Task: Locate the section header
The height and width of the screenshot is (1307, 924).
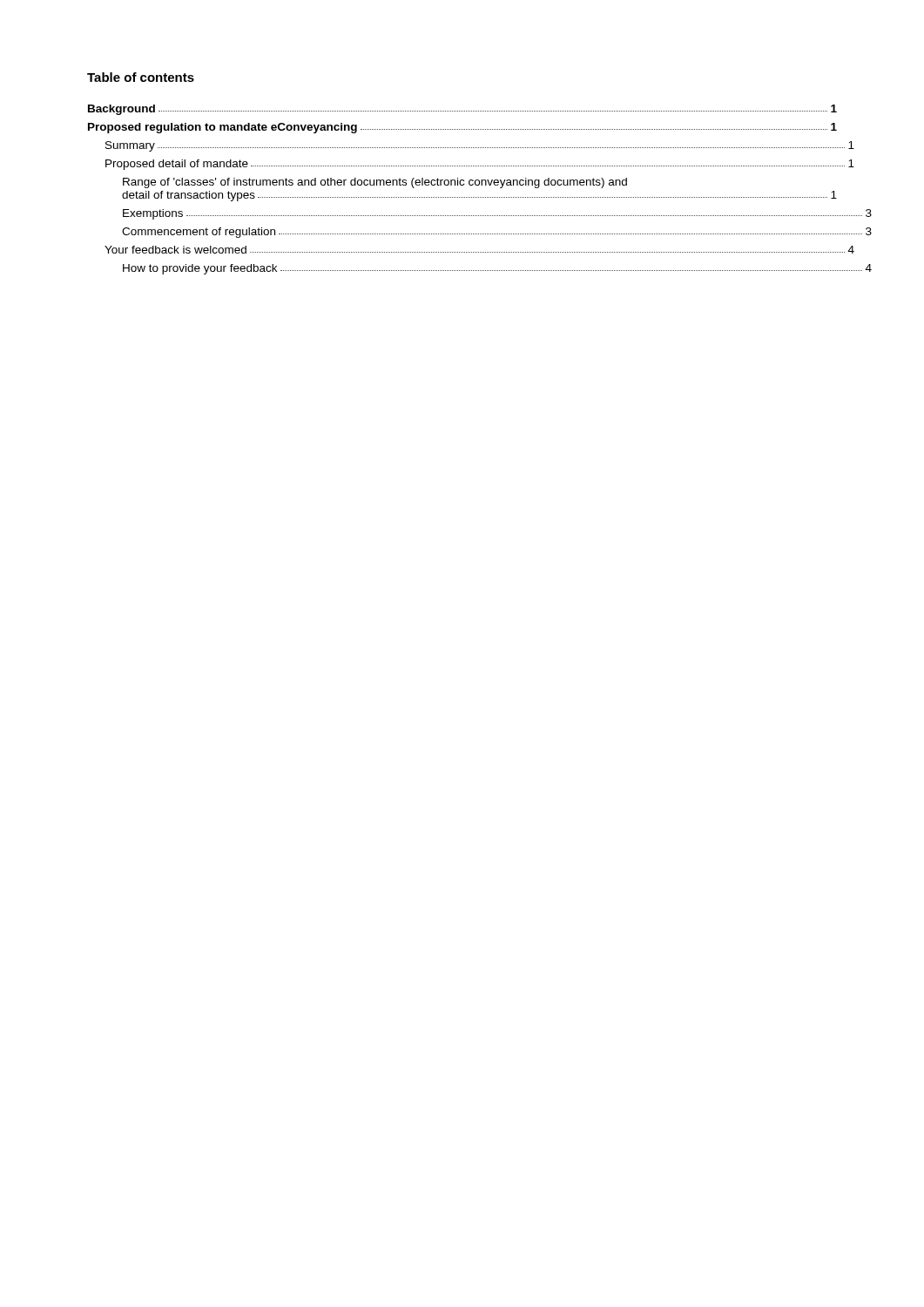Action: click(141, 77)
